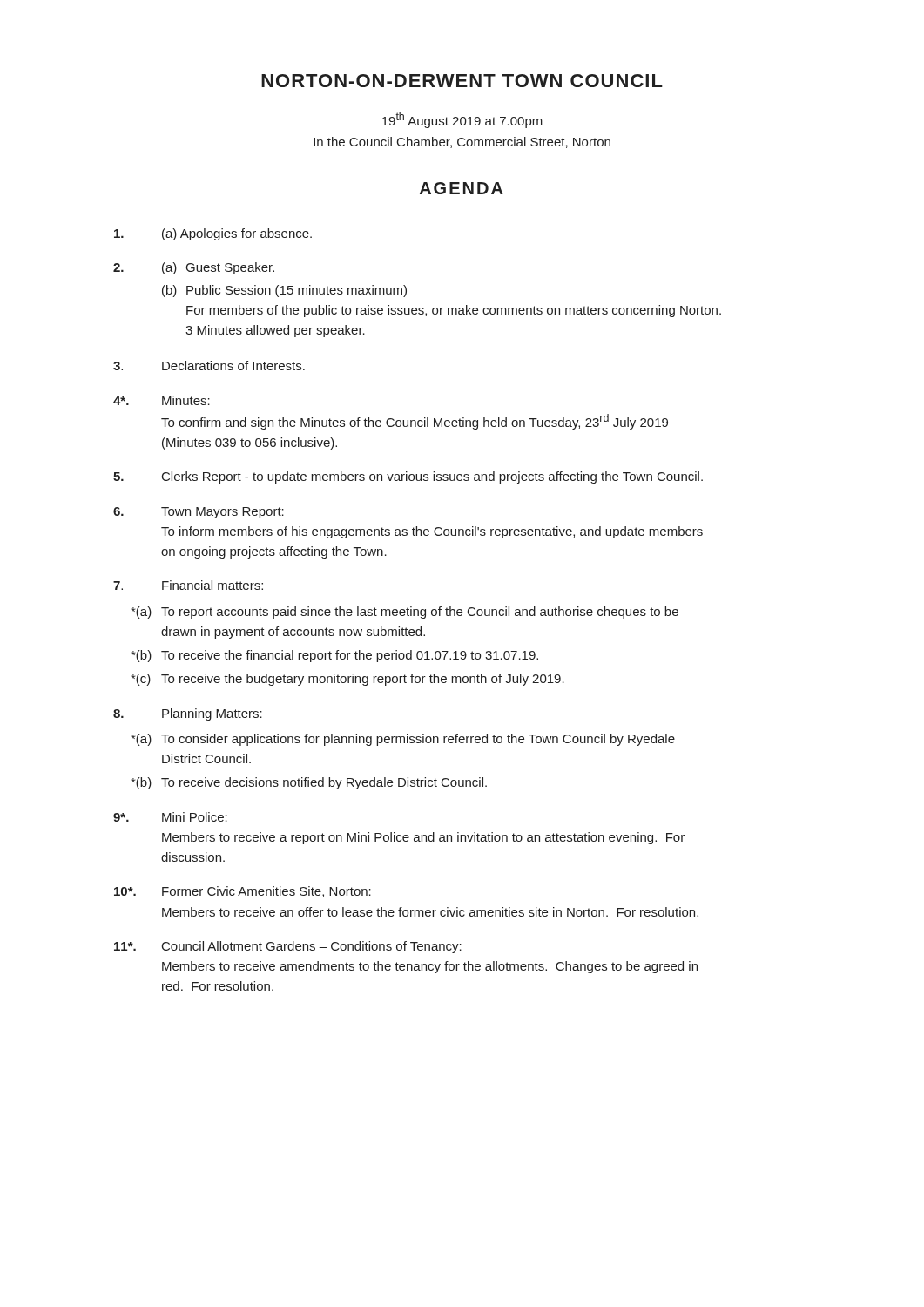The image size is (924, 1307).
Task: Locate the block of text that opens with "*(b) To receive the"
Action: pyautogui.click(x=335, y=655)
